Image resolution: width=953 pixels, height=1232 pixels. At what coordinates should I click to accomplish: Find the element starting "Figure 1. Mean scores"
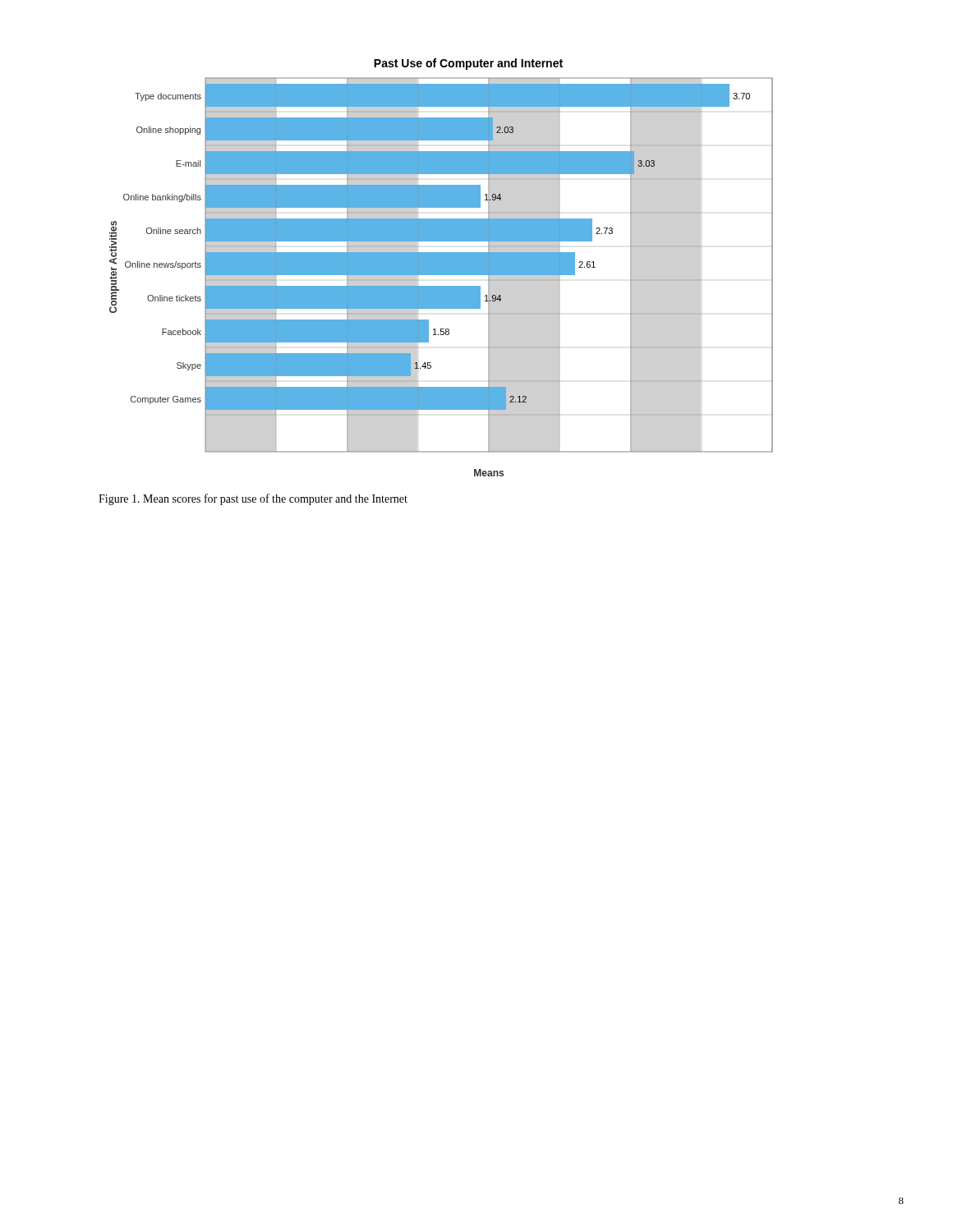click(x=253, y=499)
